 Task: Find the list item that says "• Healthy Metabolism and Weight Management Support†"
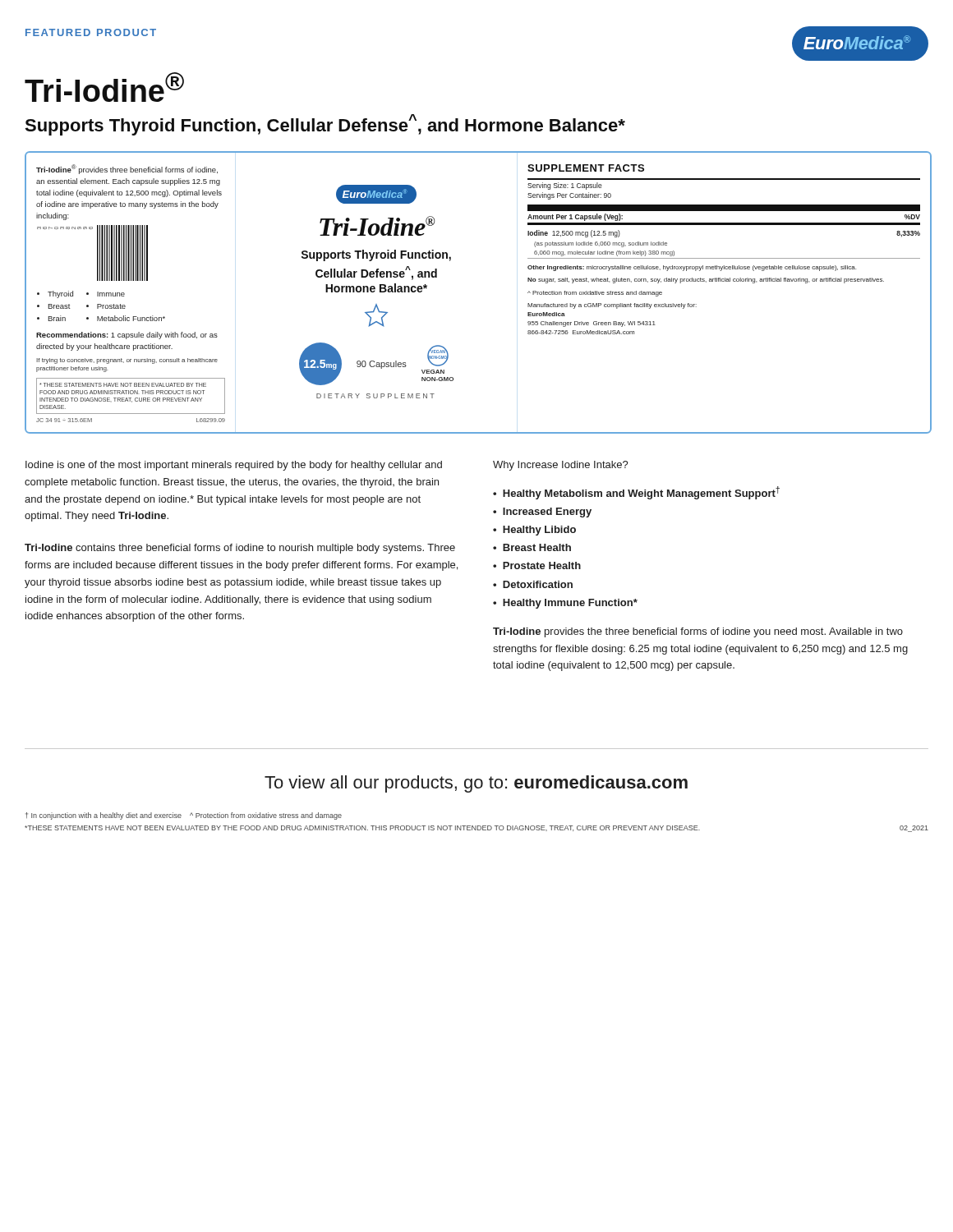[x=637, y=492]
